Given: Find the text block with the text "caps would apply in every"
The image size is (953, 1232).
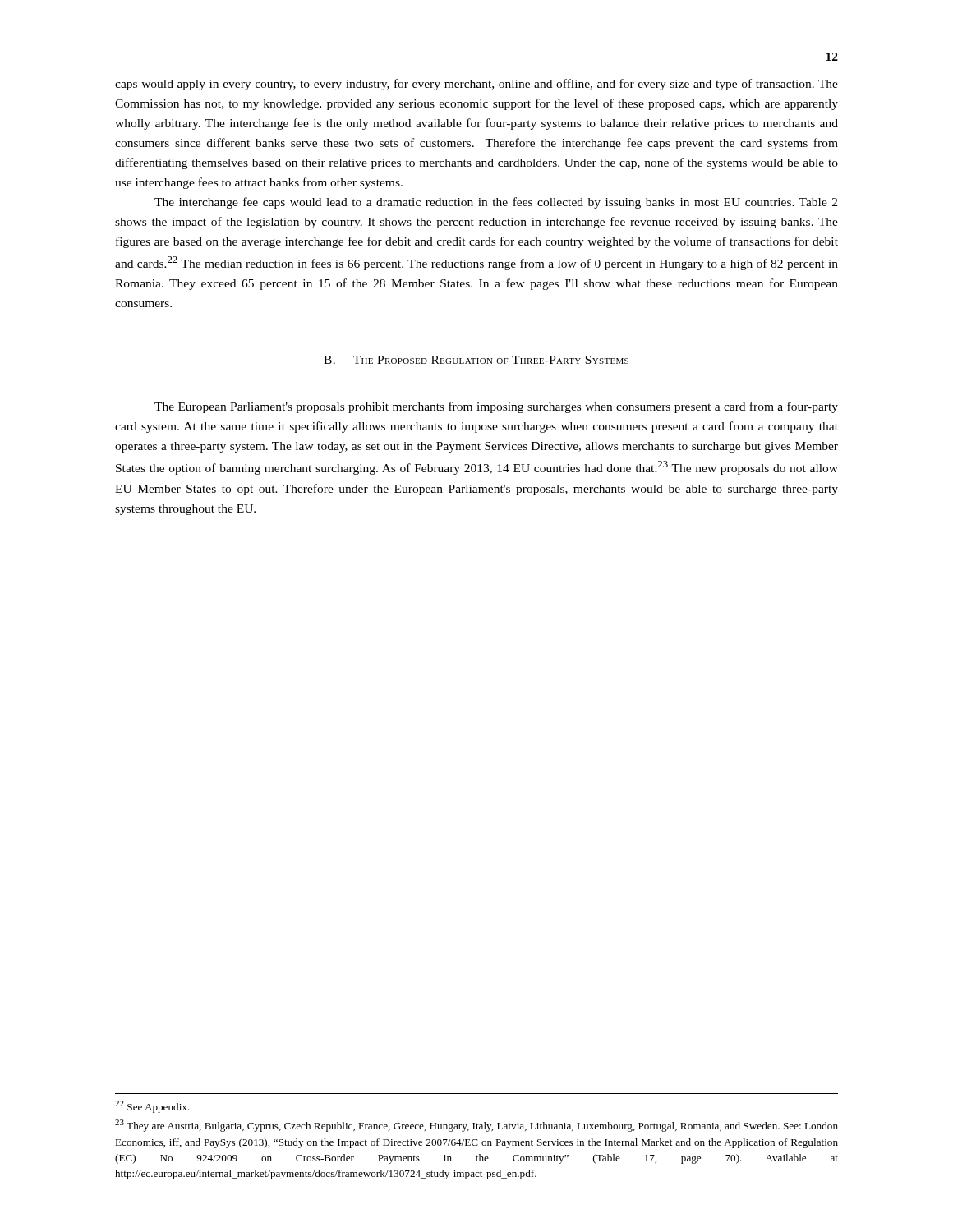Looking at the screenshot, I should point(476,133).
